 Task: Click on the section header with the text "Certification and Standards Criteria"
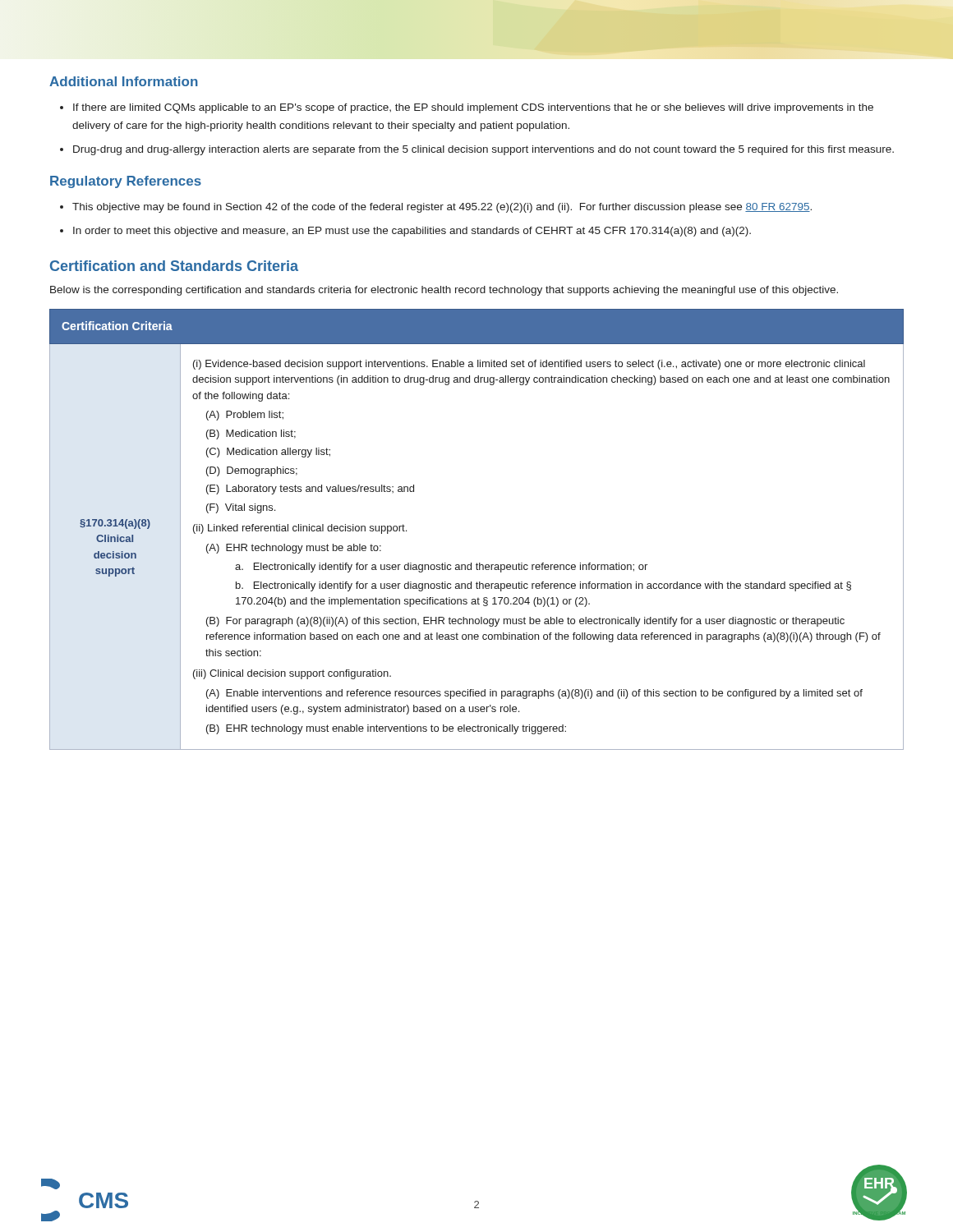pos(174,266)
